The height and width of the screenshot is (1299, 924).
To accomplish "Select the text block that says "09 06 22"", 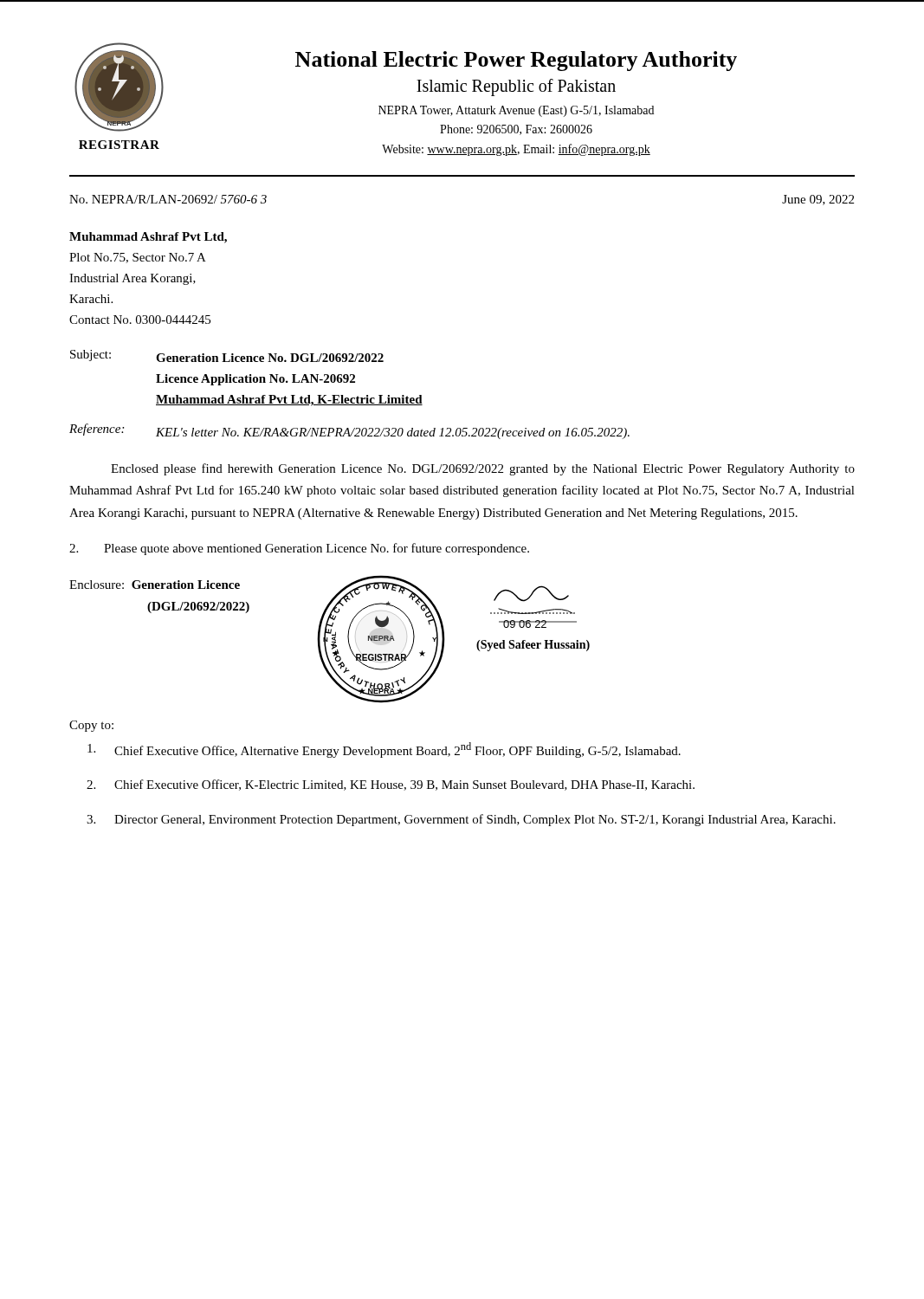I will pyautogui.click(x=533, y=613).
